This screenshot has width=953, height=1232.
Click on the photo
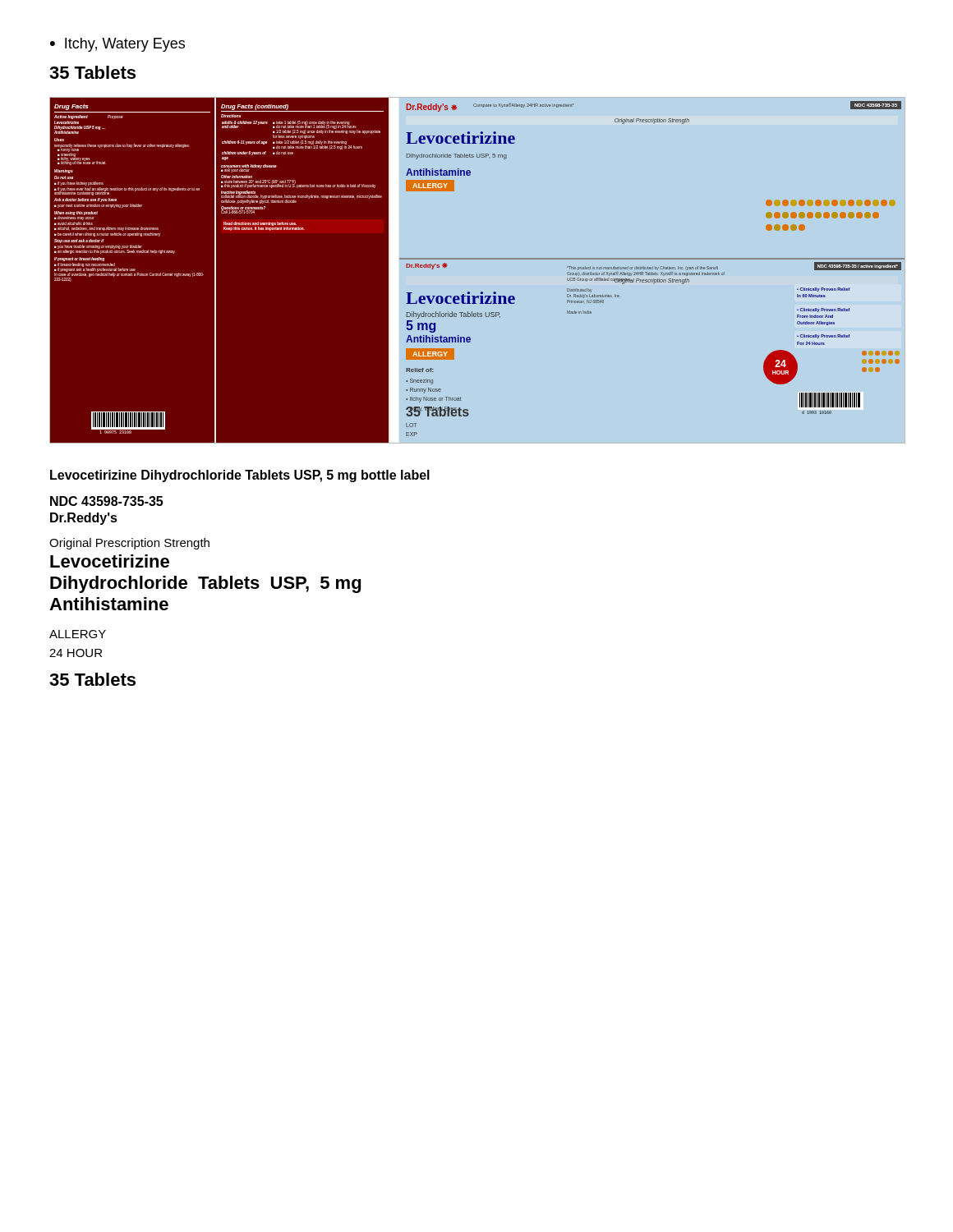pos(477,270)
